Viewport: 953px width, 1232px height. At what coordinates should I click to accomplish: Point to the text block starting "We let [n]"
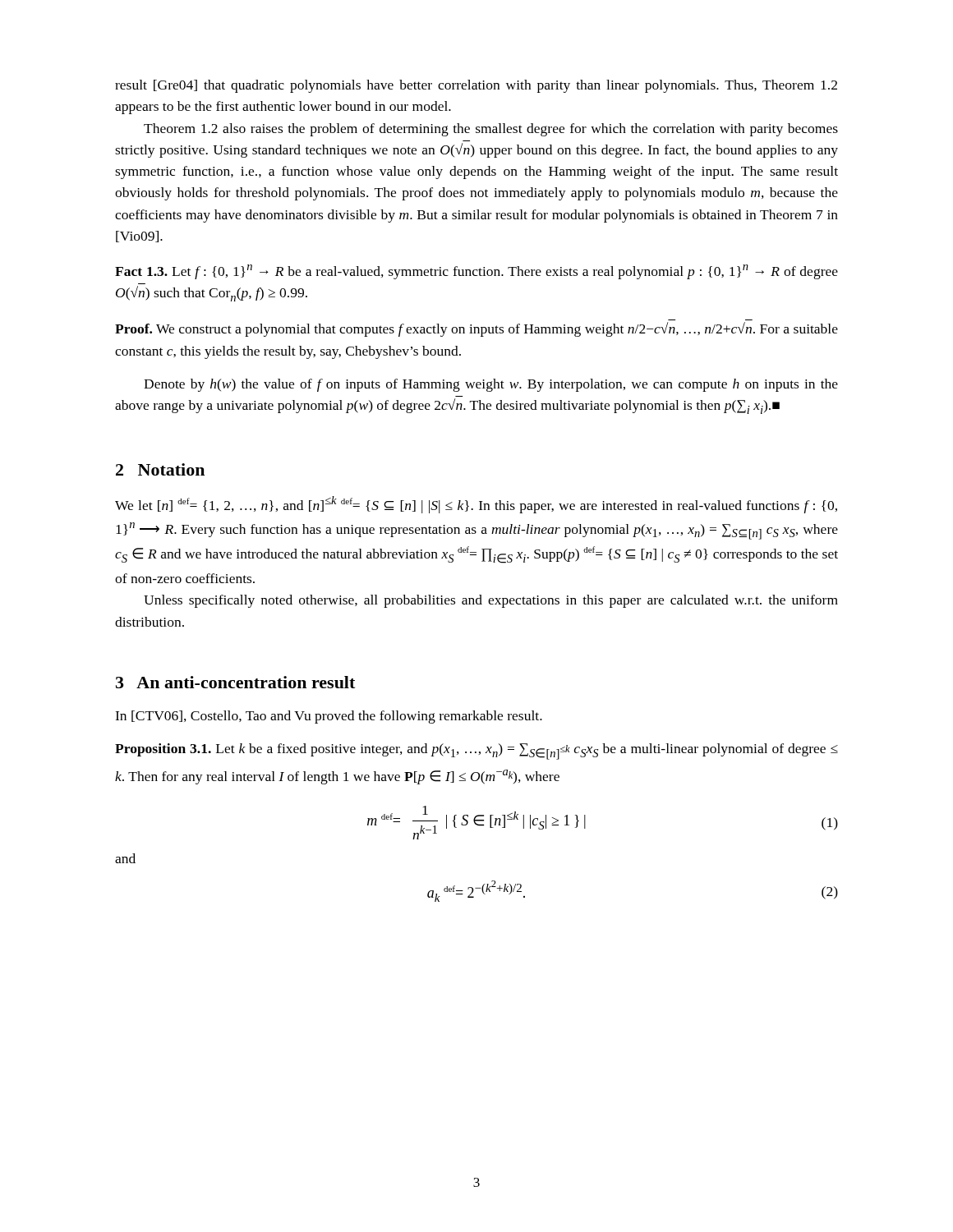pyautogui.click(x=476, y=540)
